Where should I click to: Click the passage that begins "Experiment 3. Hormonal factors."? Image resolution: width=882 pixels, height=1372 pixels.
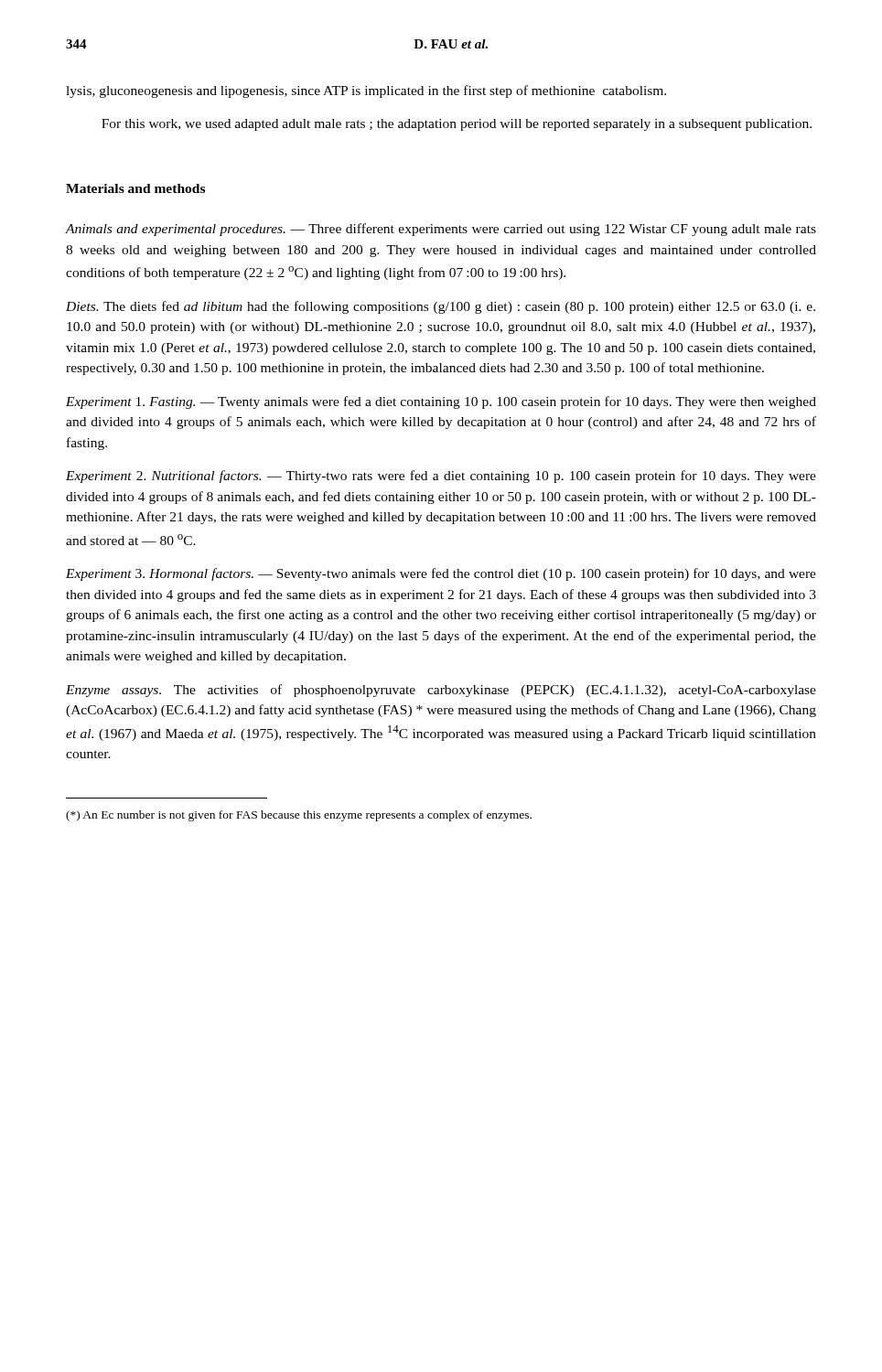[441, 614]
